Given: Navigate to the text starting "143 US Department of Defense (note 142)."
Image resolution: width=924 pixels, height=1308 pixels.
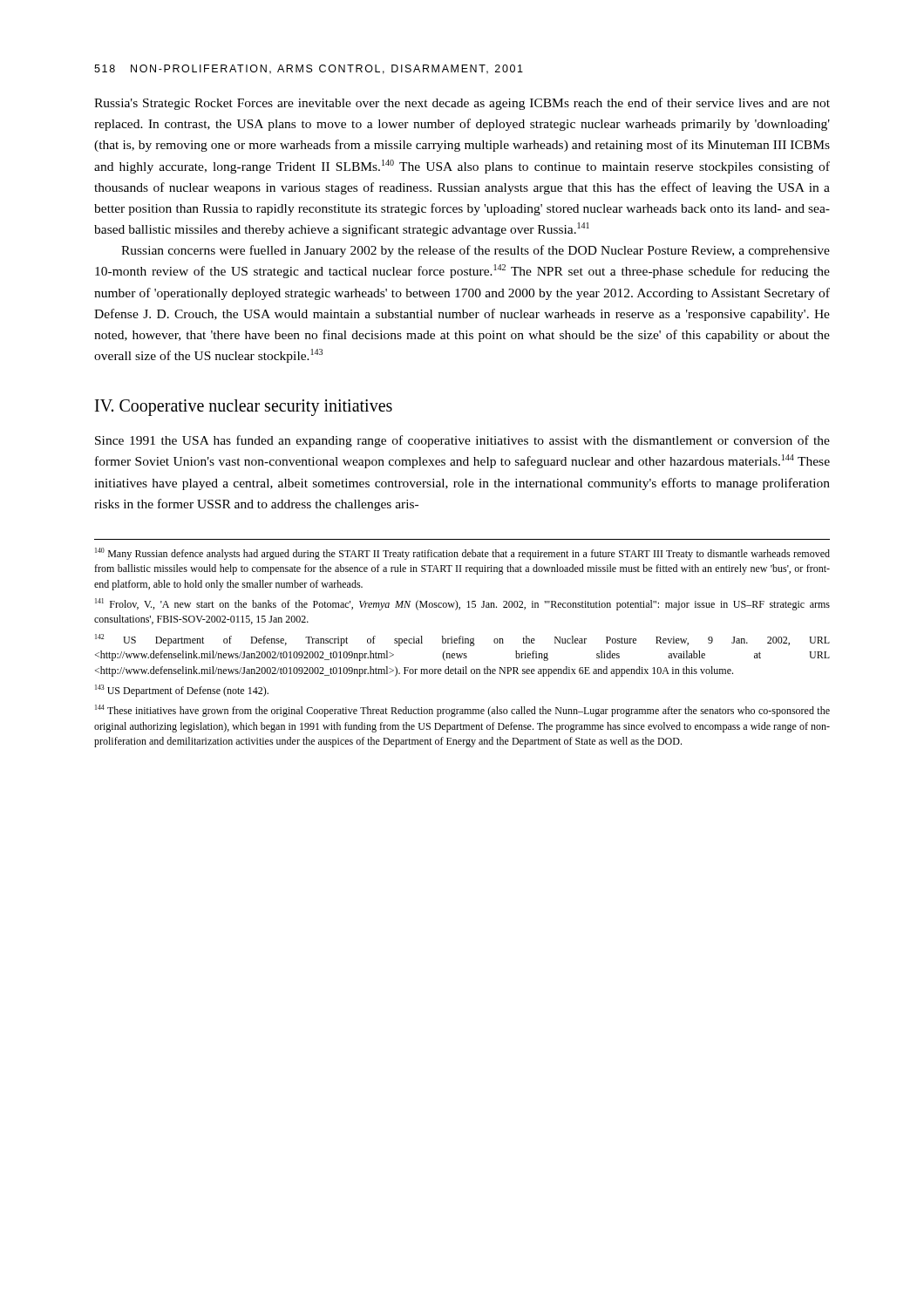Looking at the screenshot, I should [x=182, y=690].
